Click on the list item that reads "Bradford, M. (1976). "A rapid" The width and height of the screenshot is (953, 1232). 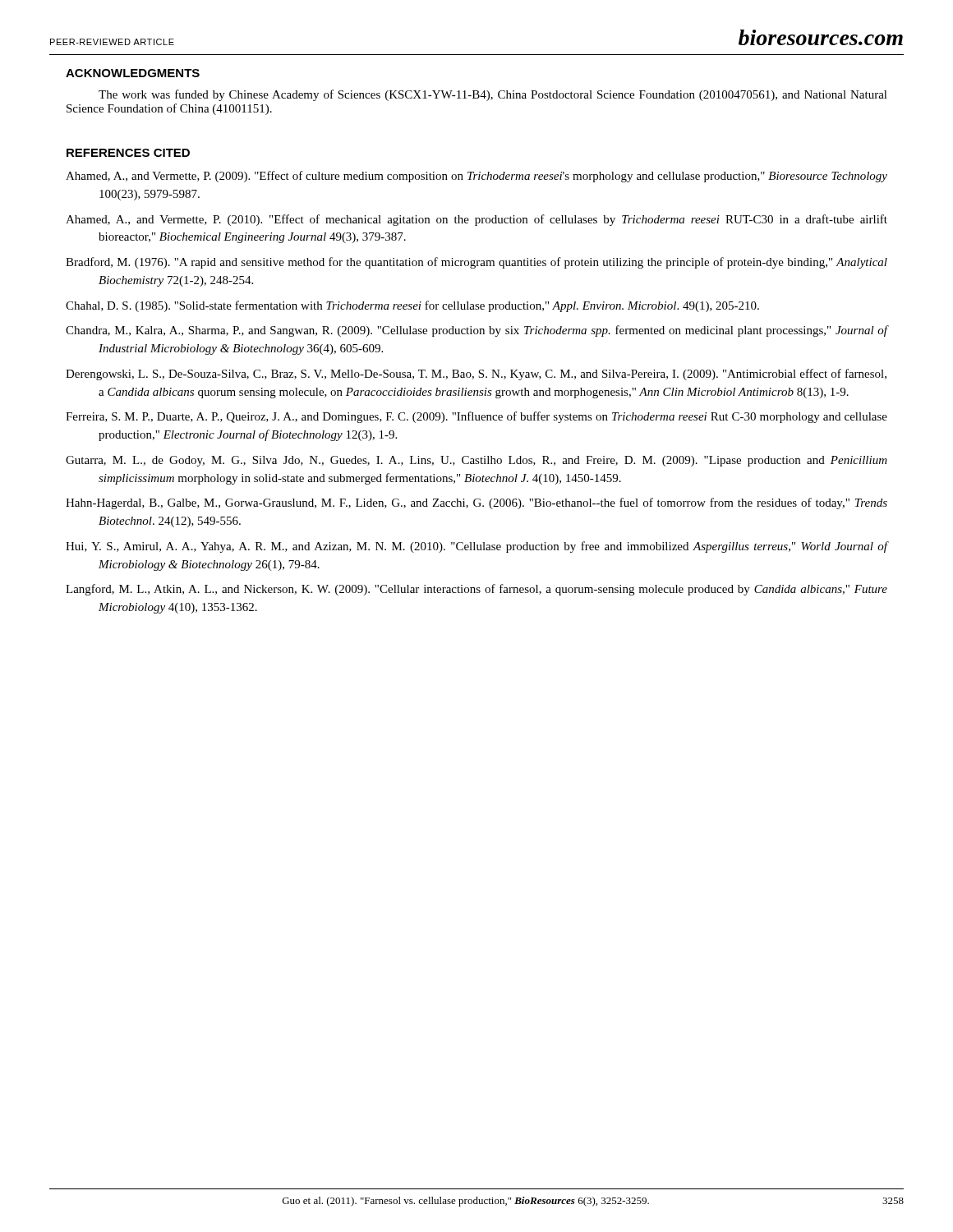[x=476, y=271]
